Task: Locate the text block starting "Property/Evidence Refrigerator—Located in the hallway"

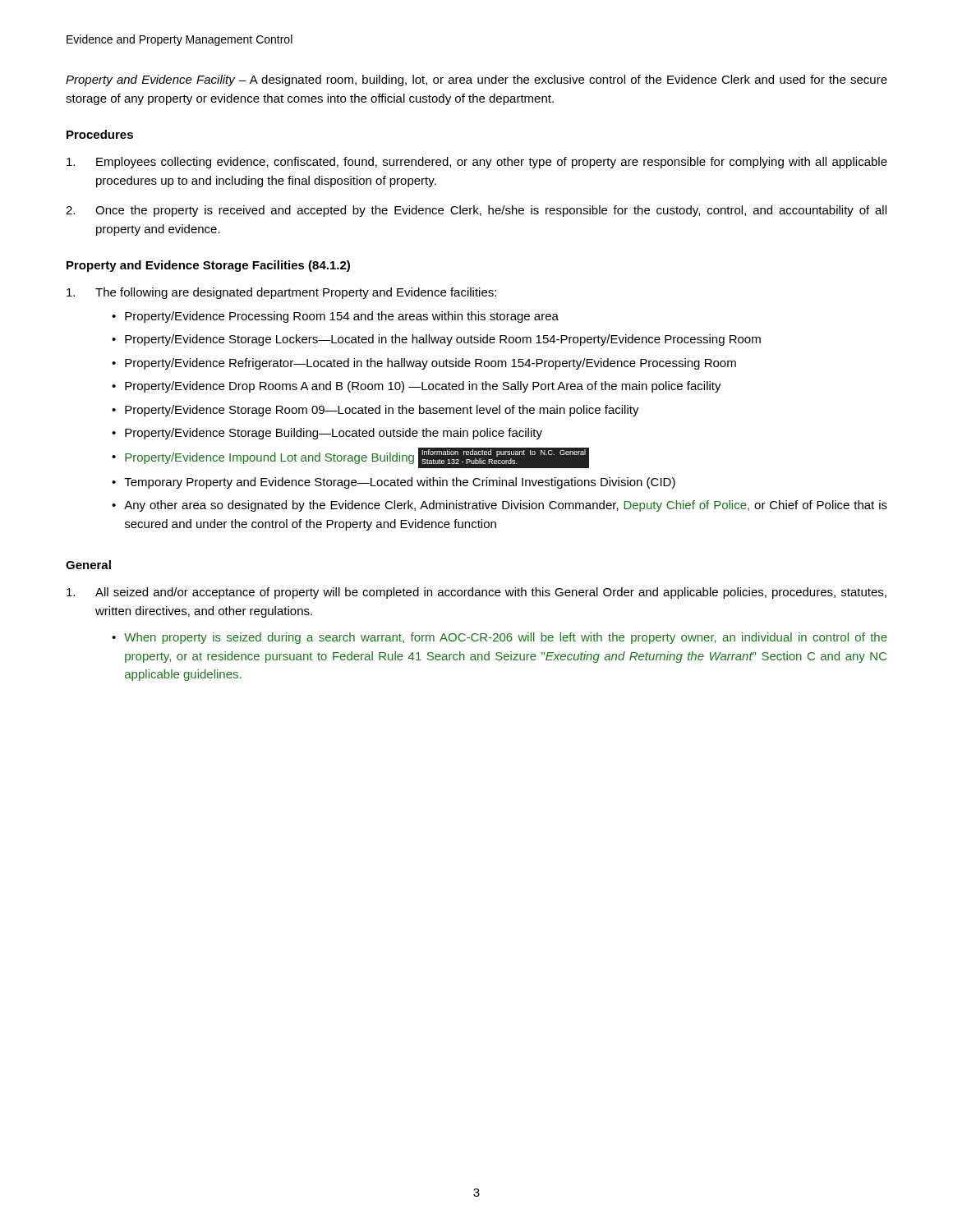Action: tap(506, 363)
